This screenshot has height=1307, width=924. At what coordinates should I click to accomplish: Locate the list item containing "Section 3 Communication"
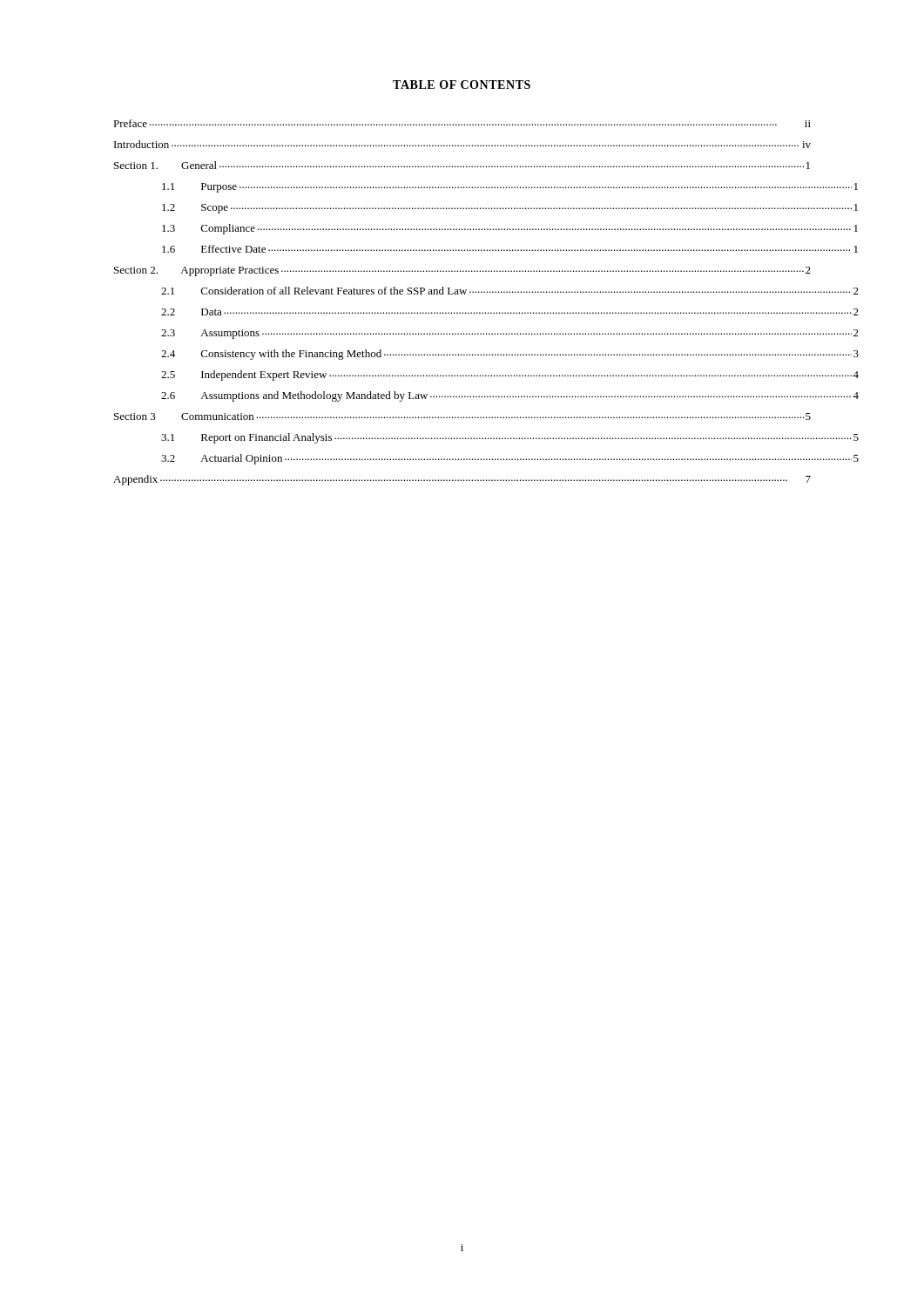[x=462, y=416]
